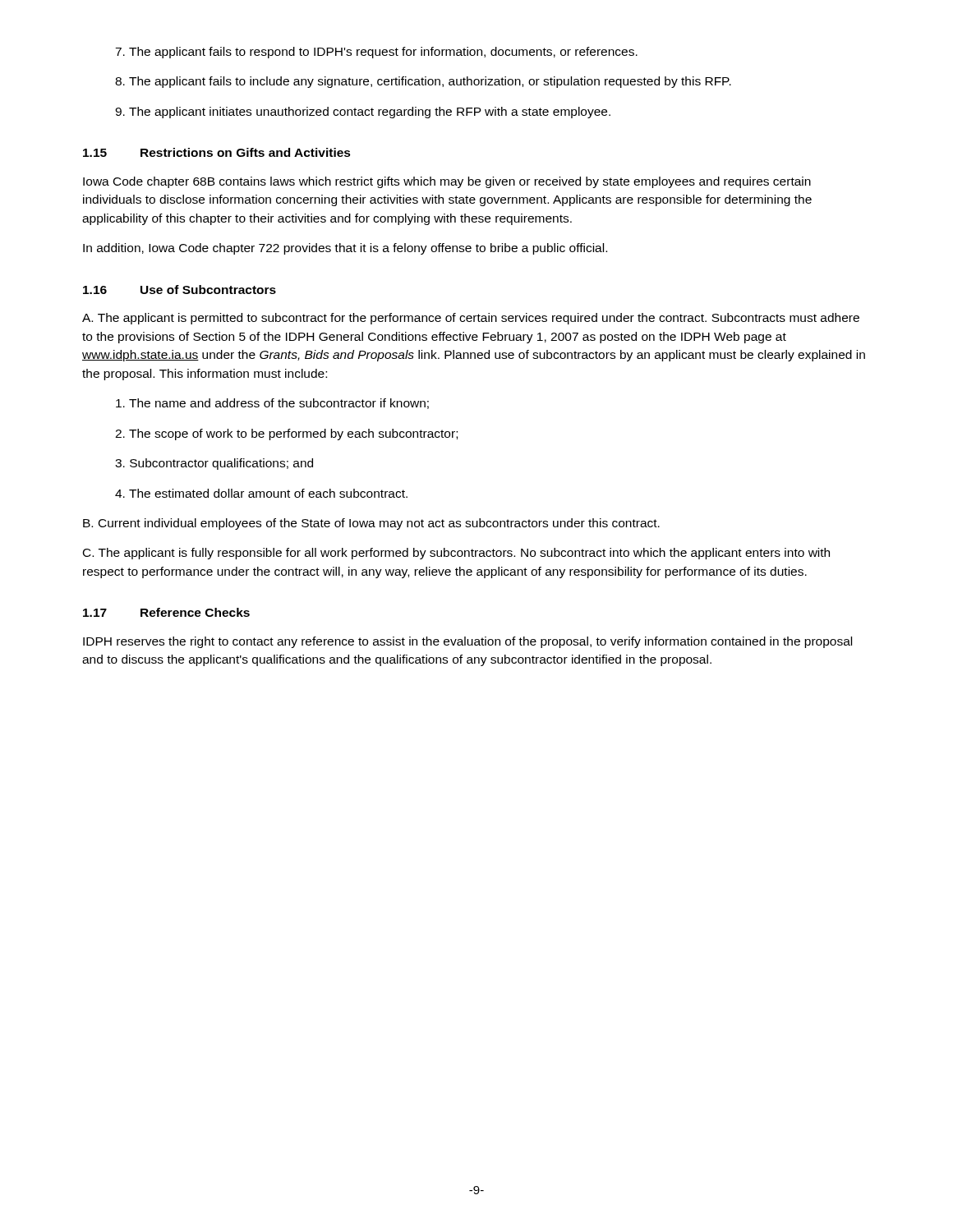
Task: Point to the text block starting "4. The estimated dollar amount of"
Action: (262, 493)
